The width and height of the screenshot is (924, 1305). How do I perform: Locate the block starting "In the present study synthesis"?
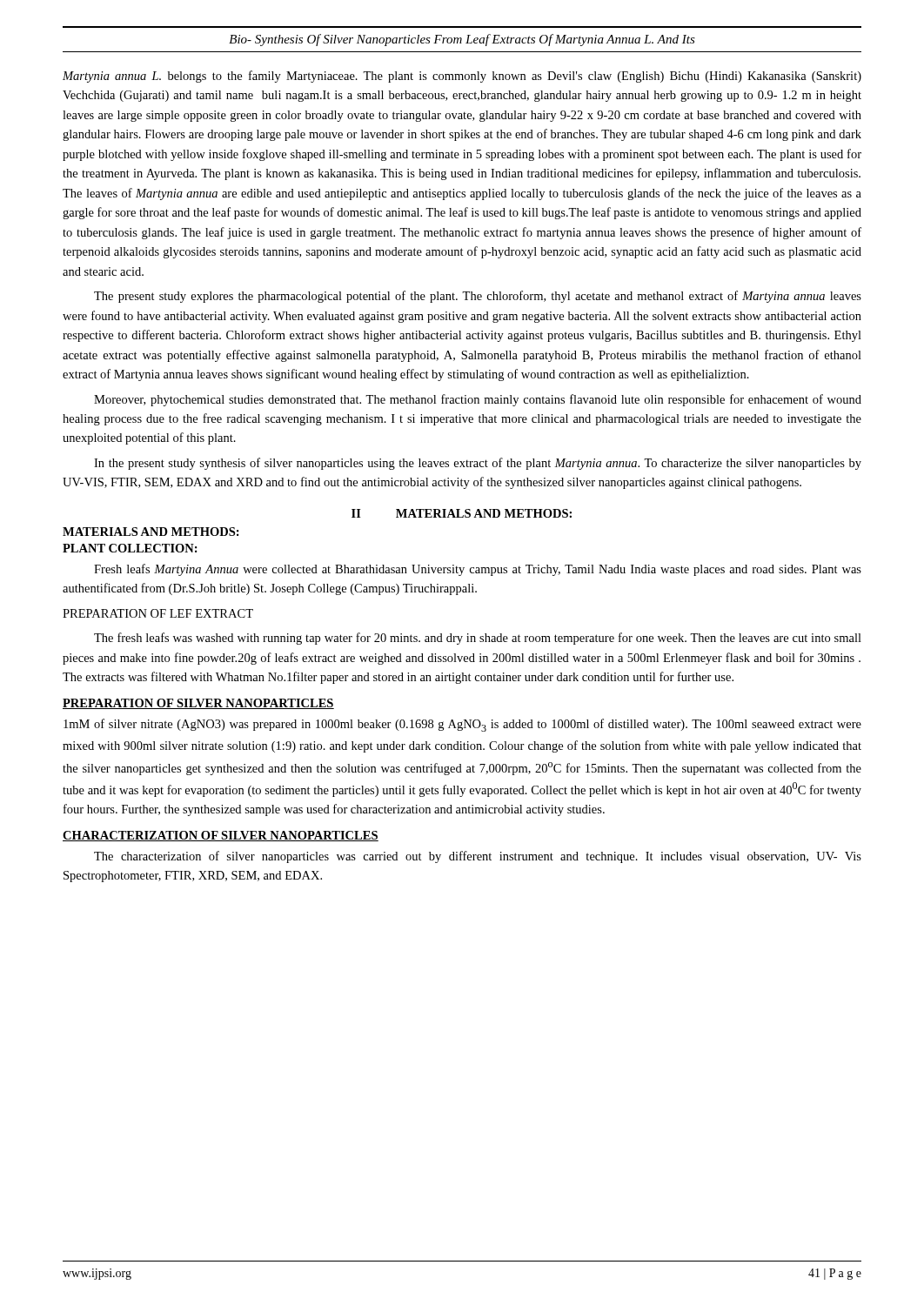(x=462, y=473)
